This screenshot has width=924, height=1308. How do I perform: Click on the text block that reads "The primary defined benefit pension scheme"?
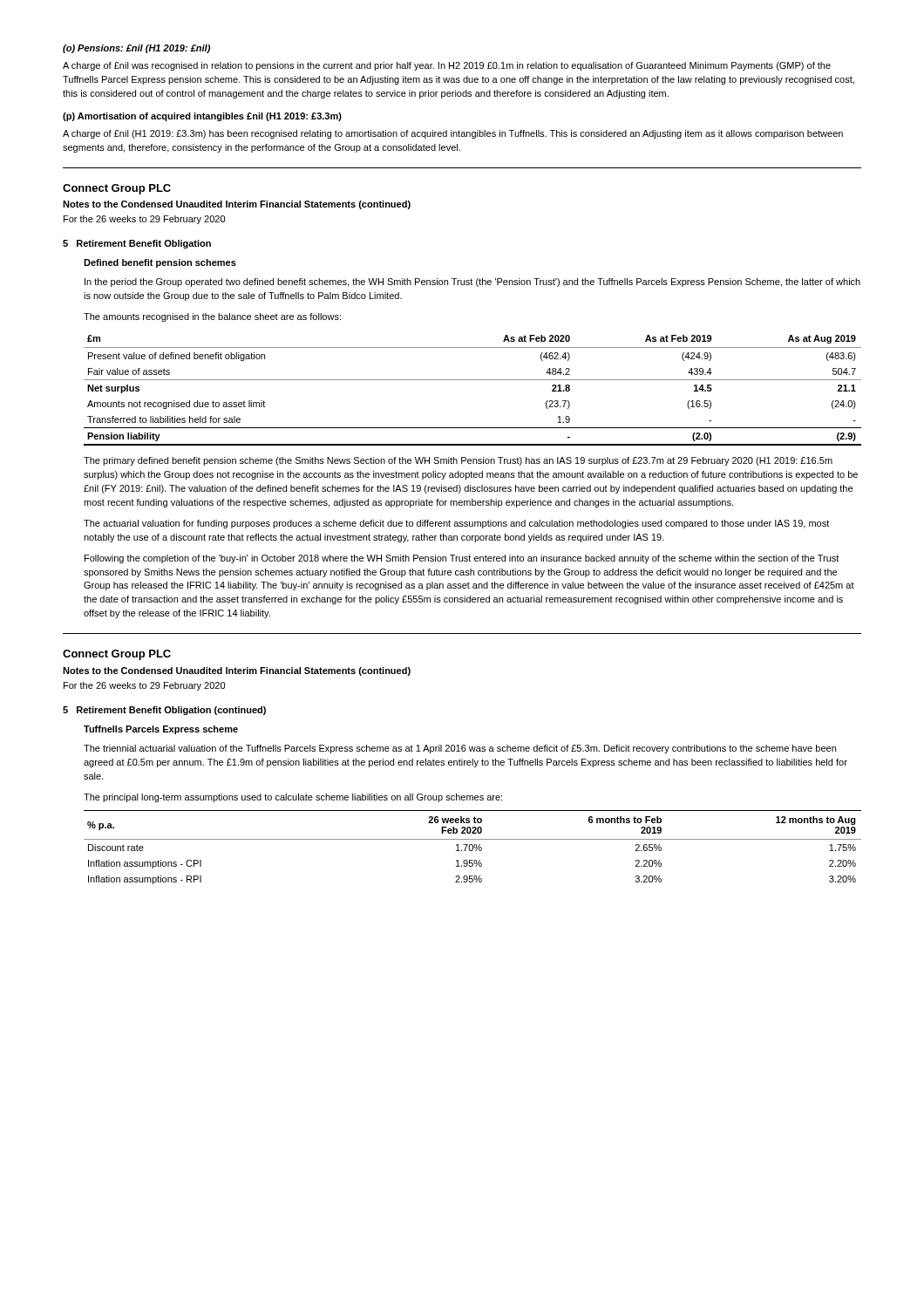(x=472, y=482)
